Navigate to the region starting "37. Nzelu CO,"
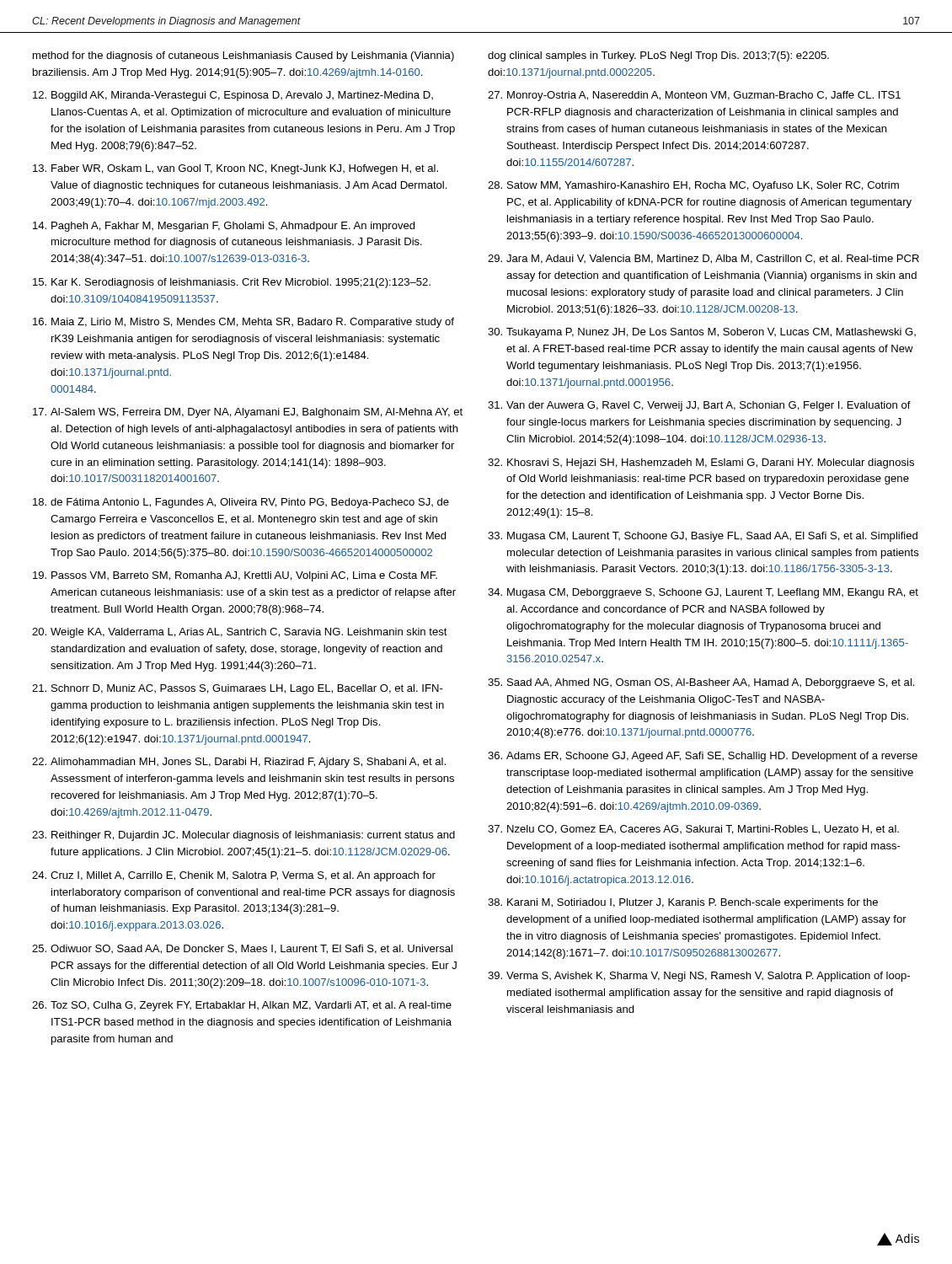 (704, 854)
